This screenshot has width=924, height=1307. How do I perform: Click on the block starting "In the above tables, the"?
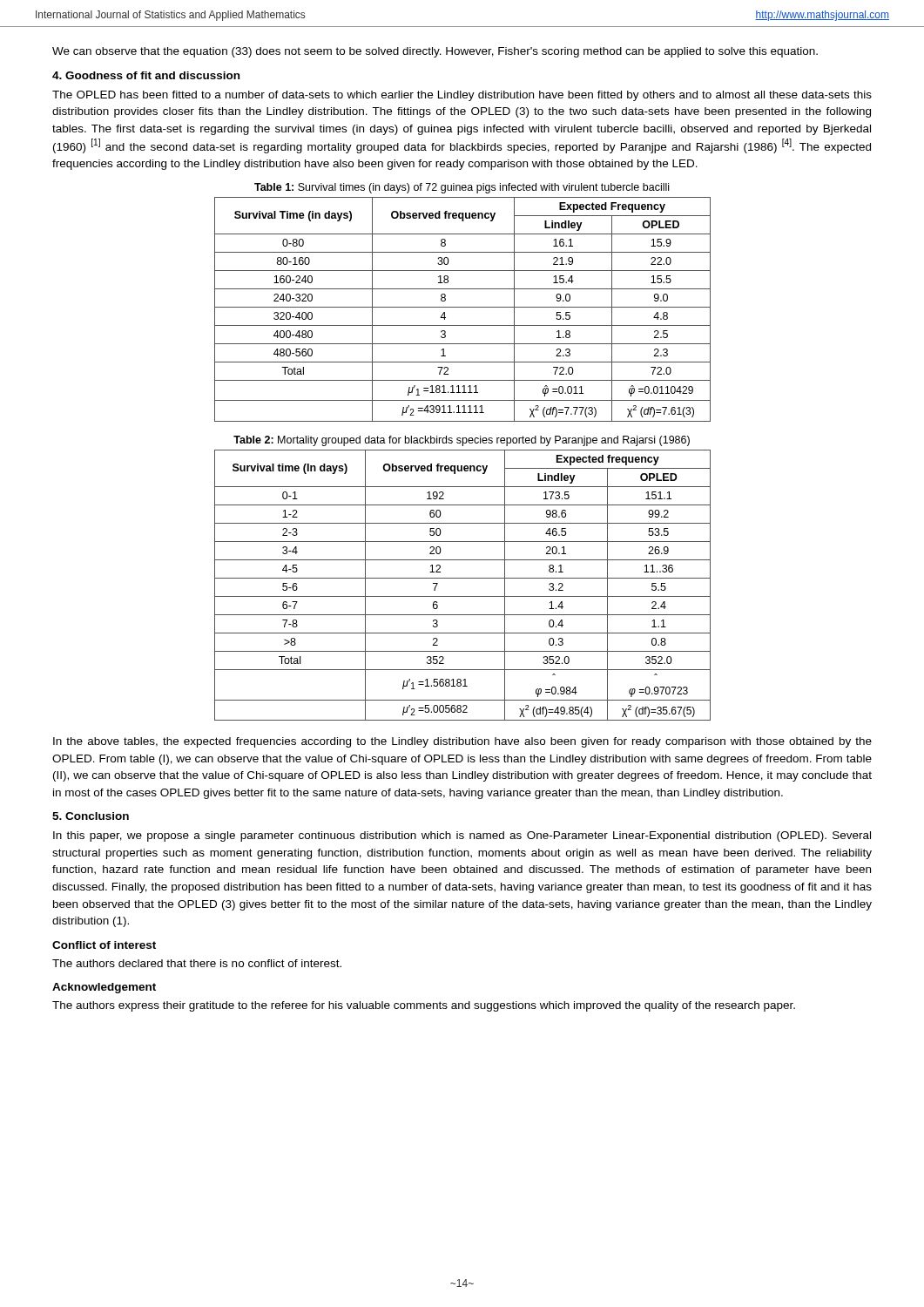(462, 767)
